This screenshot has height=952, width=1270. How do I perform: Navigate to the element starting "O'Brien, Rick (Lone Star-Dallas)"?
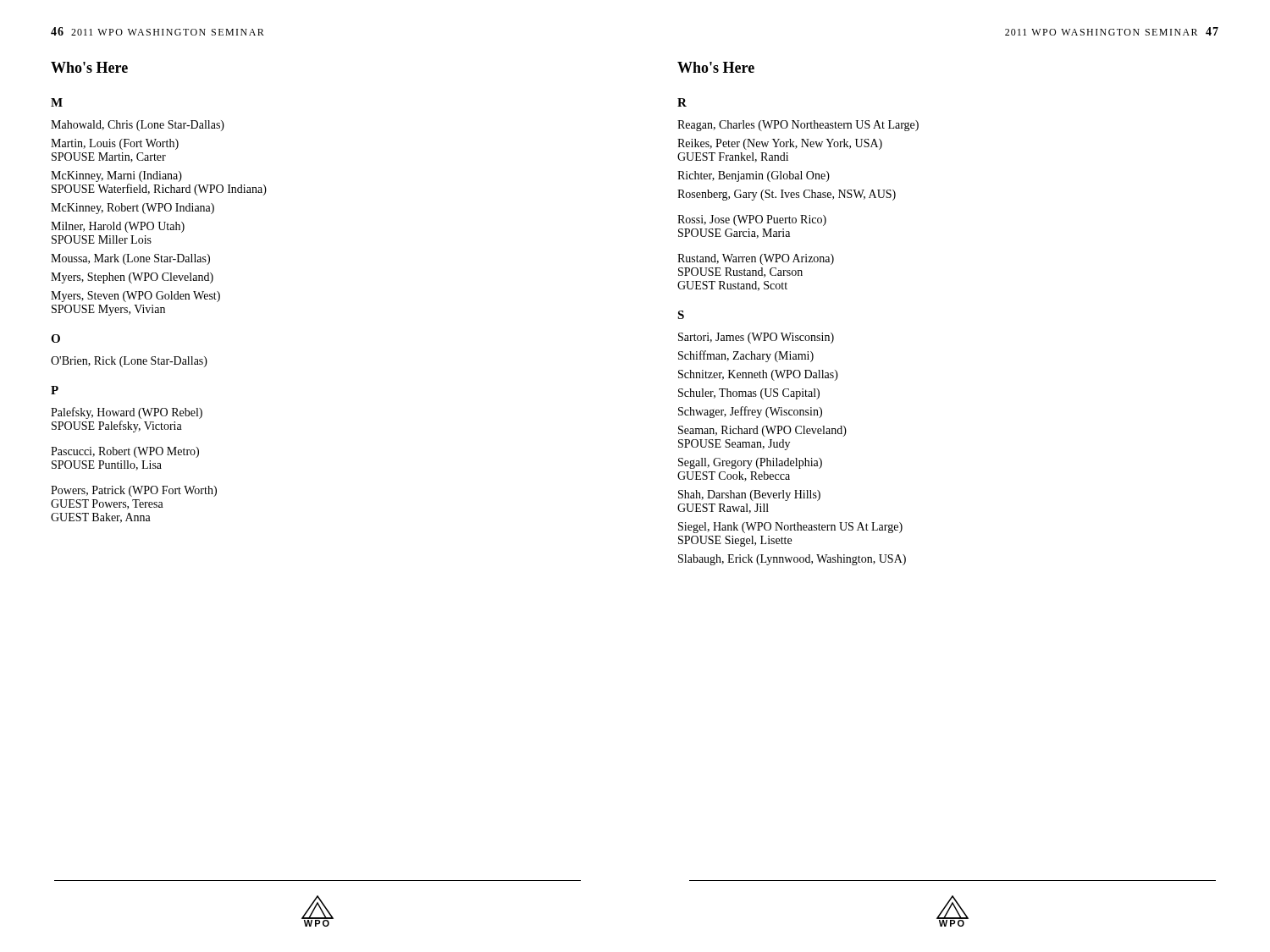129,361
